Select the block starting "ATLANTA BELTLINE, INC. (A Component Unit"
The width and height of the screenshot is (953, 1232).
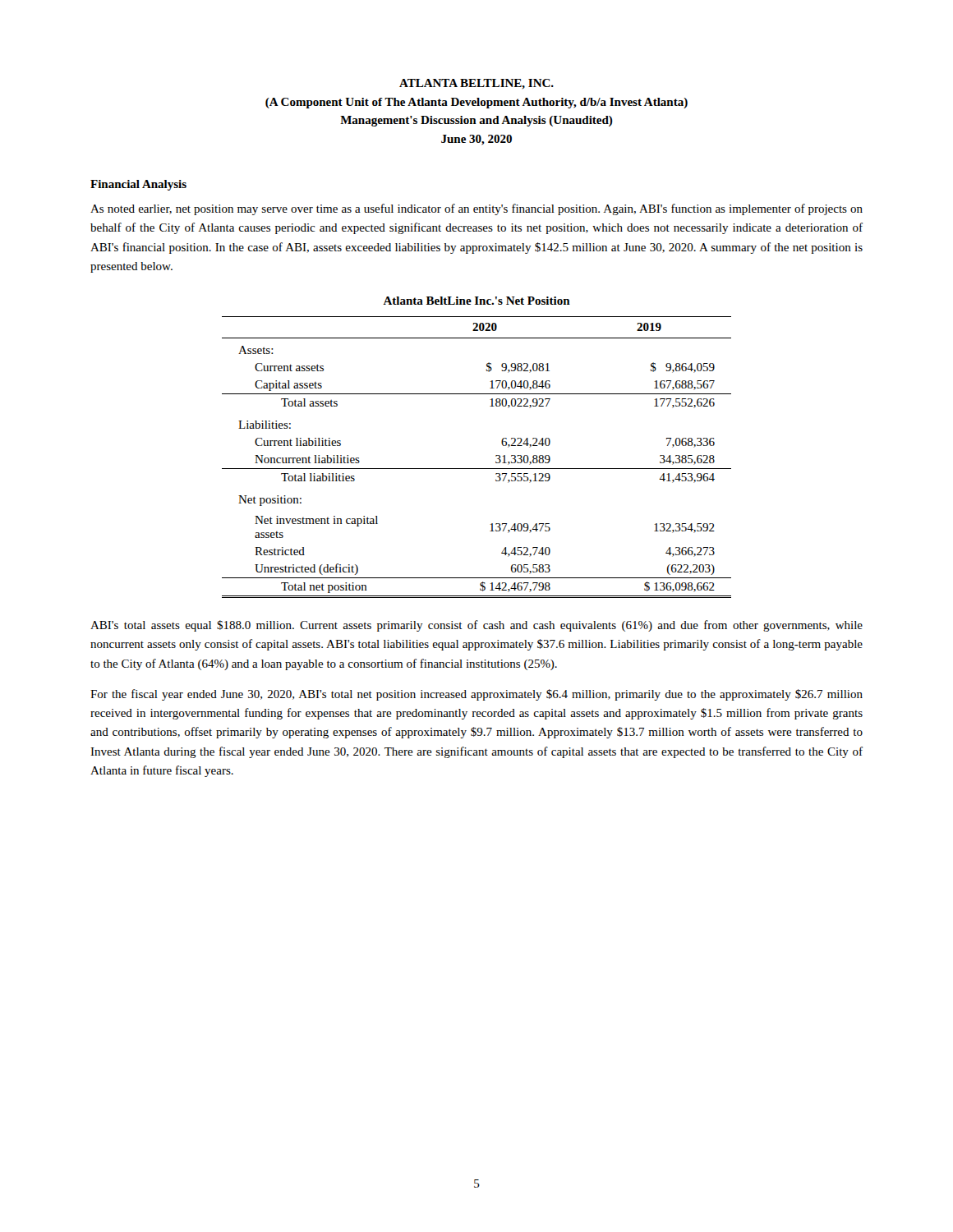point(476,111)
